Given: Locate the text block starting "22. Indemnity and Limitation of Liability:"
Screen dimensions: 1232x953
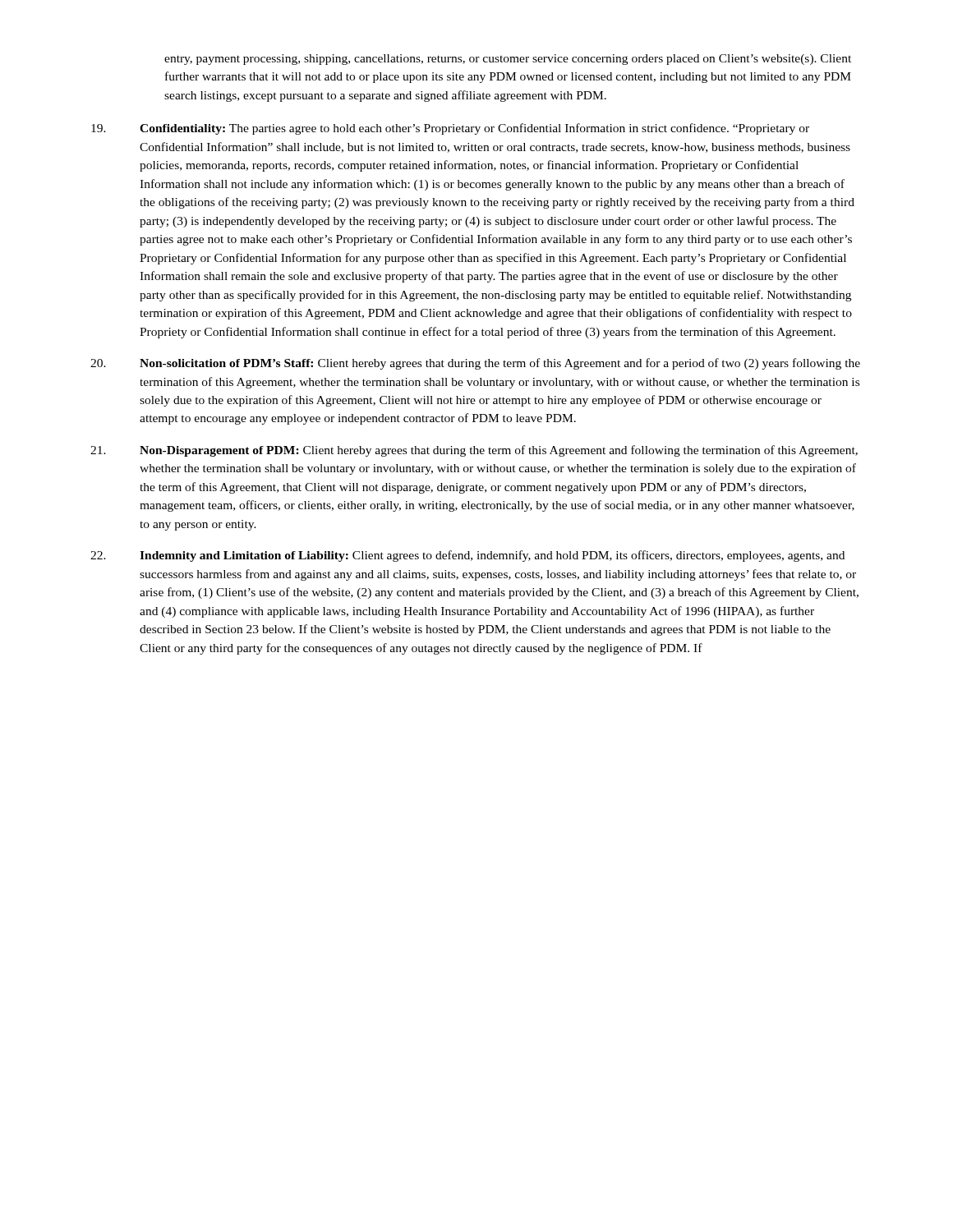Looking at the screenshot, I should (476, 602).
